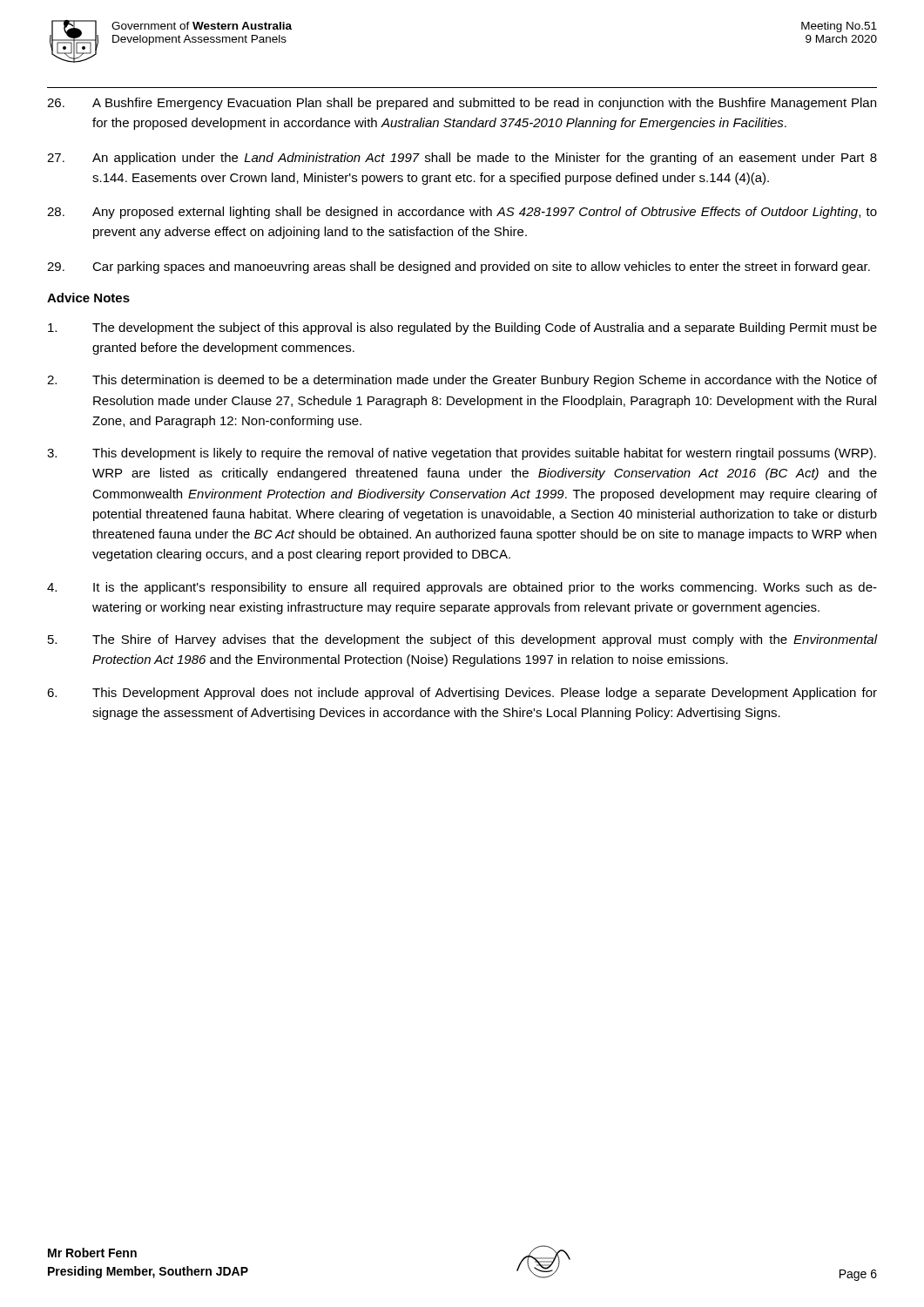The image size is (924, 1307).
Task: Select the text starting "5. The Shire of Harvey"
Action: 462,649
